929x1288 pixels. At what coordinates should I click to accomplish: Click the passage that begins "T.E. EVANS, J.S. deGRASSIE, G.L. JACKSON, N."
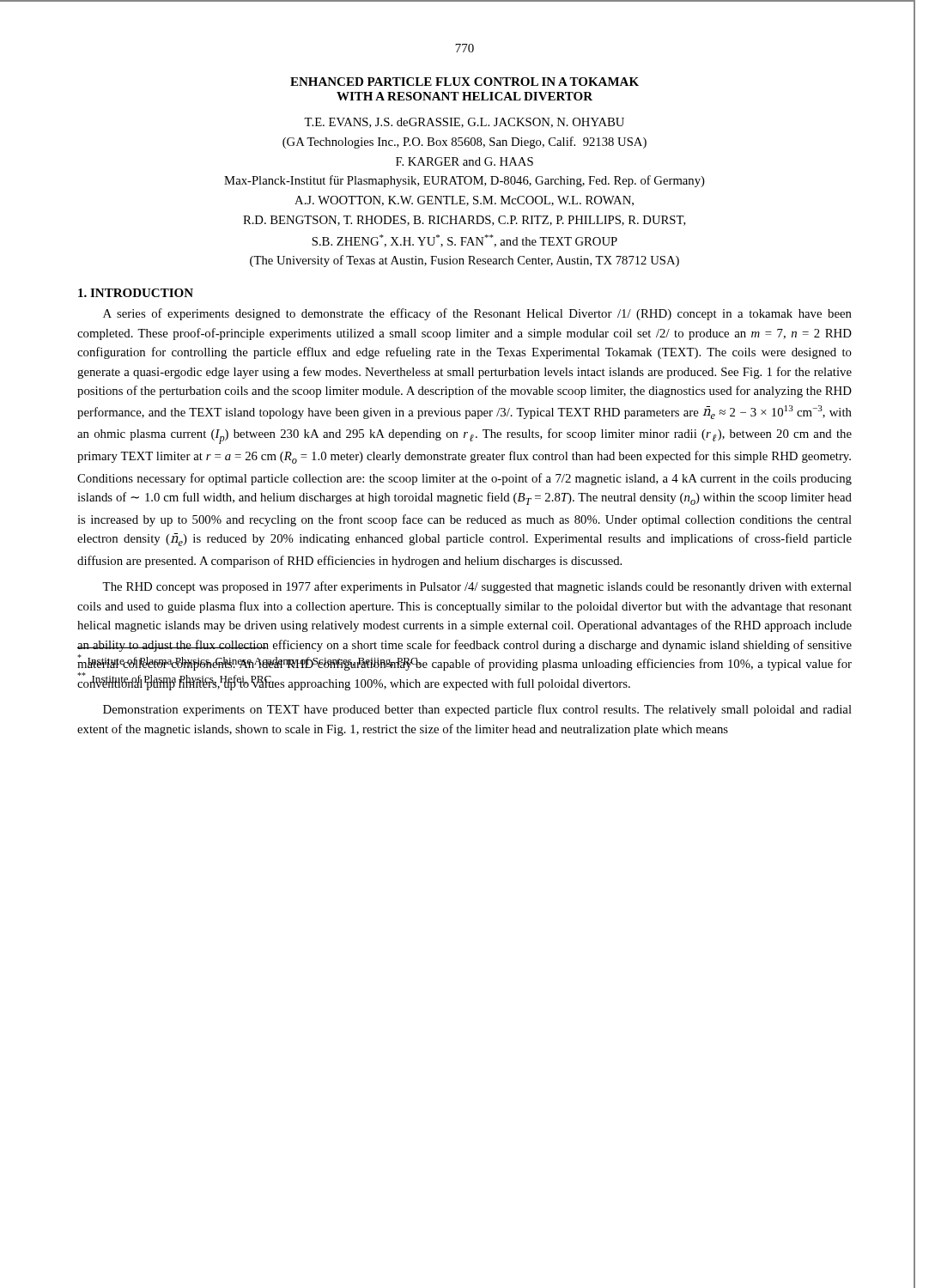pyautogui.click(x=464, y=191)
